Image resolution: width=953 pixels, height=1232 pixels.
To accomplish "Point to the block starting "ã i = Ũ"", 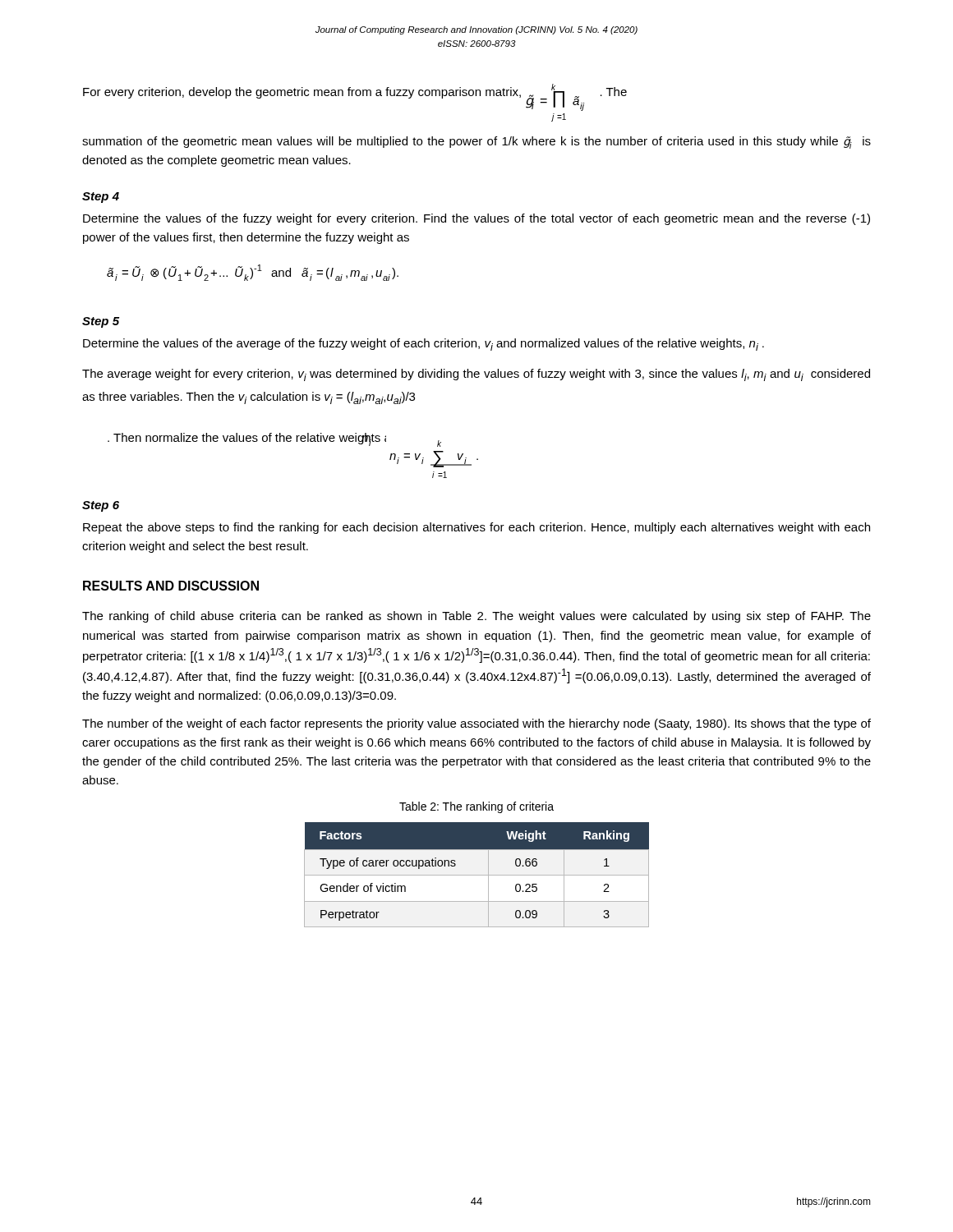I will tap(337, 272).
